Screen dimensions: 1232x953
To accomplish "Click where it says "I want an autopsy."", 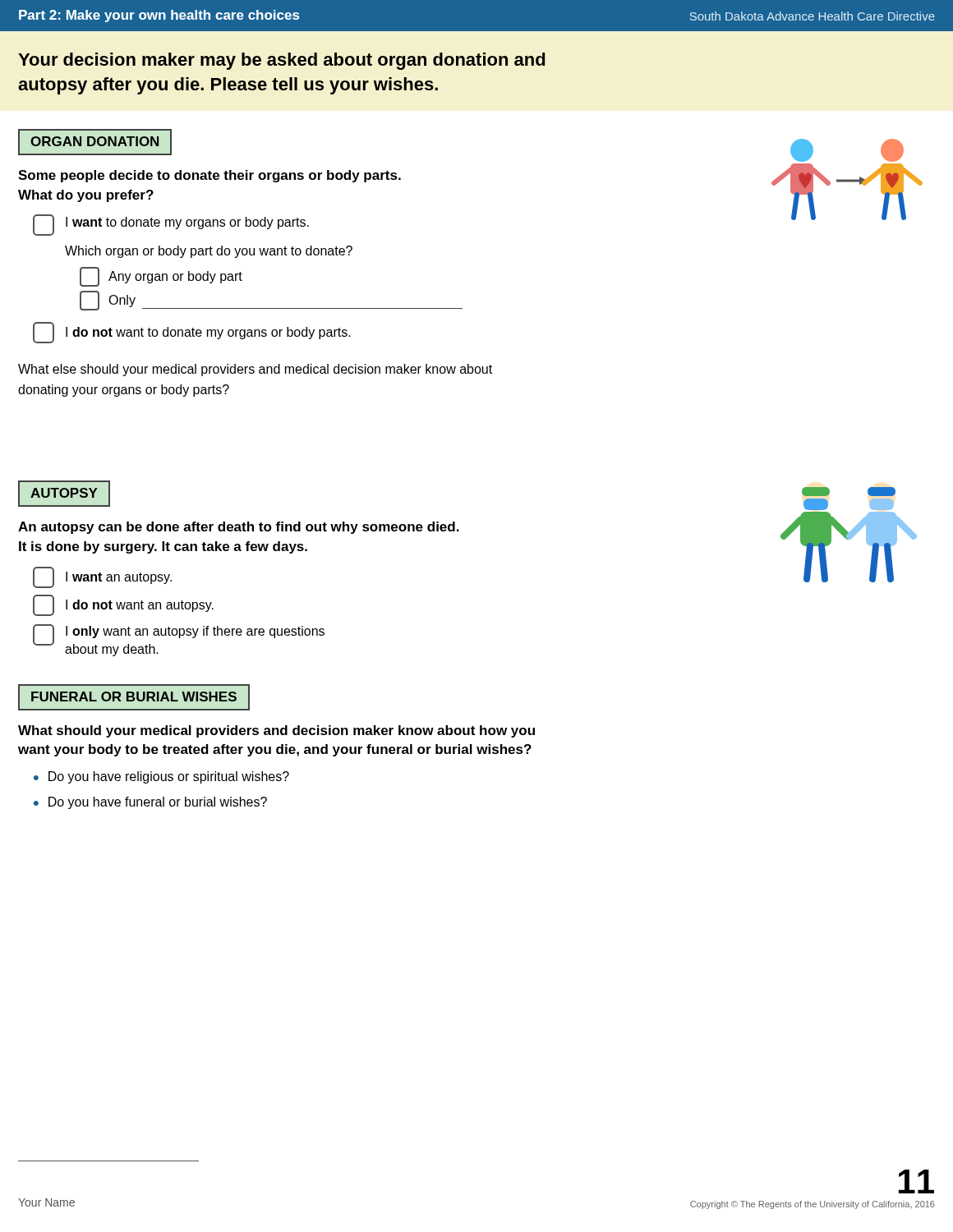I will tap(103, 577).
